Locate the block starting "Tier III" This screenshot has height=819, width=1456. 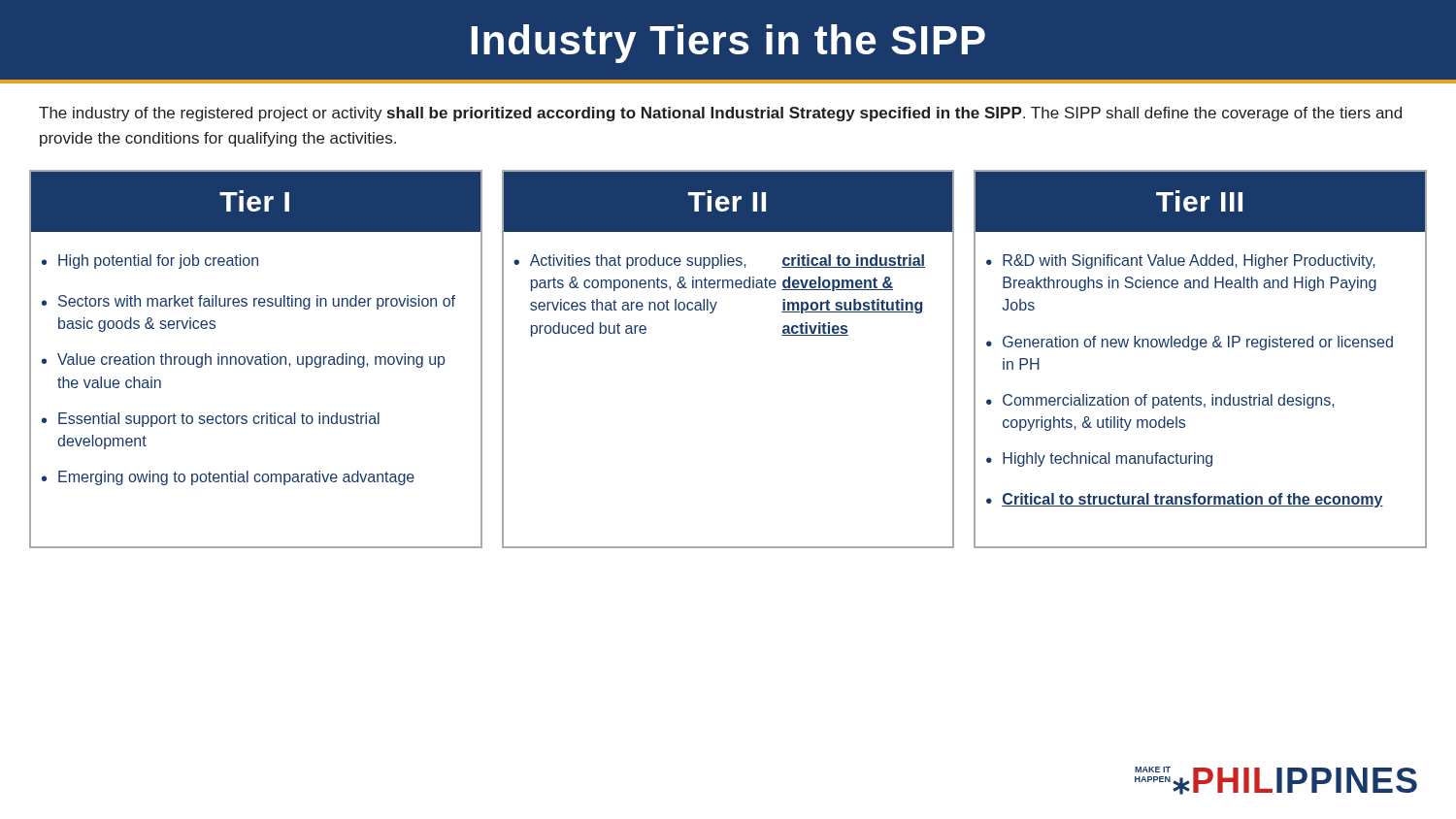point(1200,201)
